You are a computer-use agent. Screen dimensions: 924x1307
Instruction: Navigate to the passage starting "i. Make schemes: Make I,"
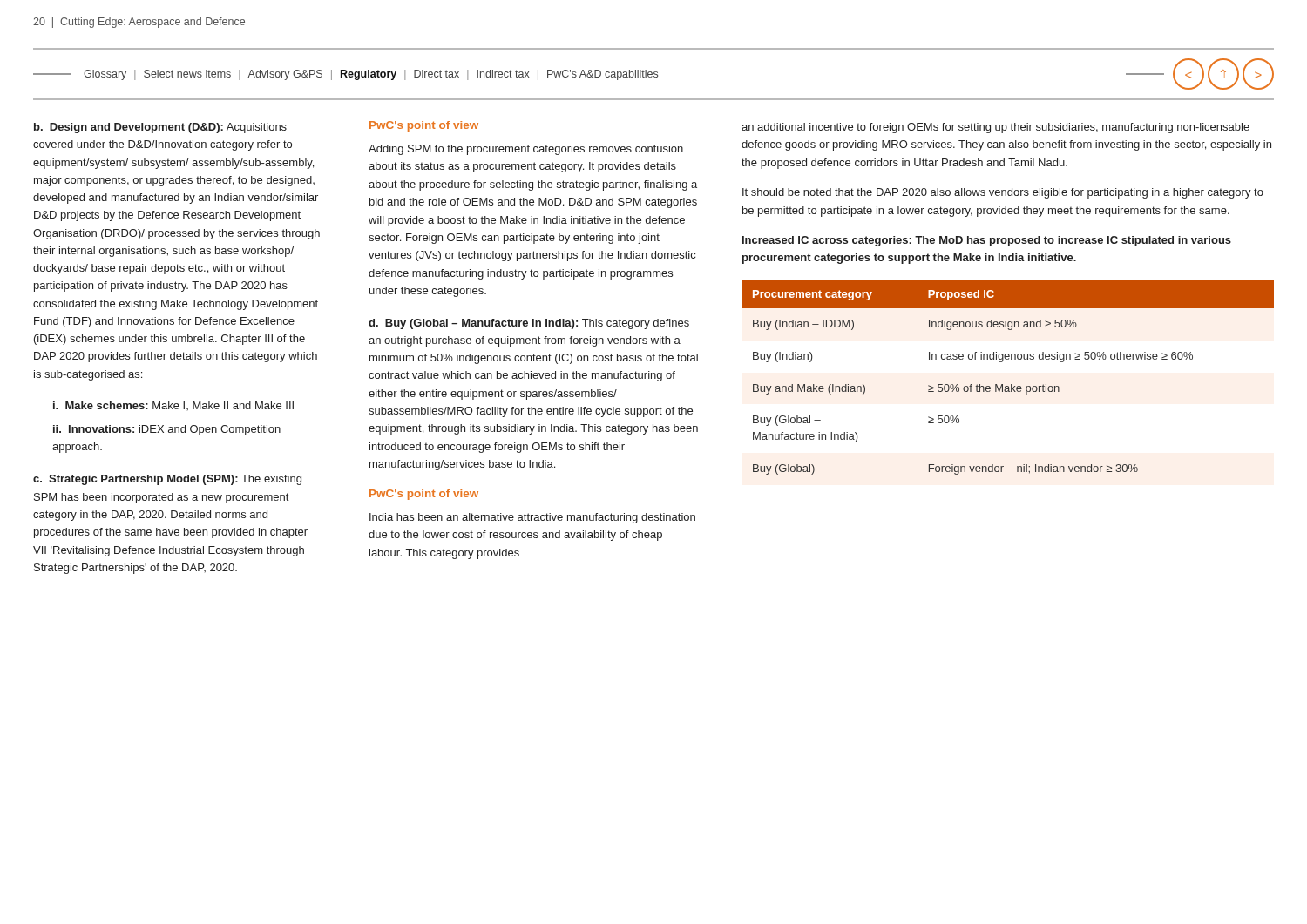[x=174, y=405]
